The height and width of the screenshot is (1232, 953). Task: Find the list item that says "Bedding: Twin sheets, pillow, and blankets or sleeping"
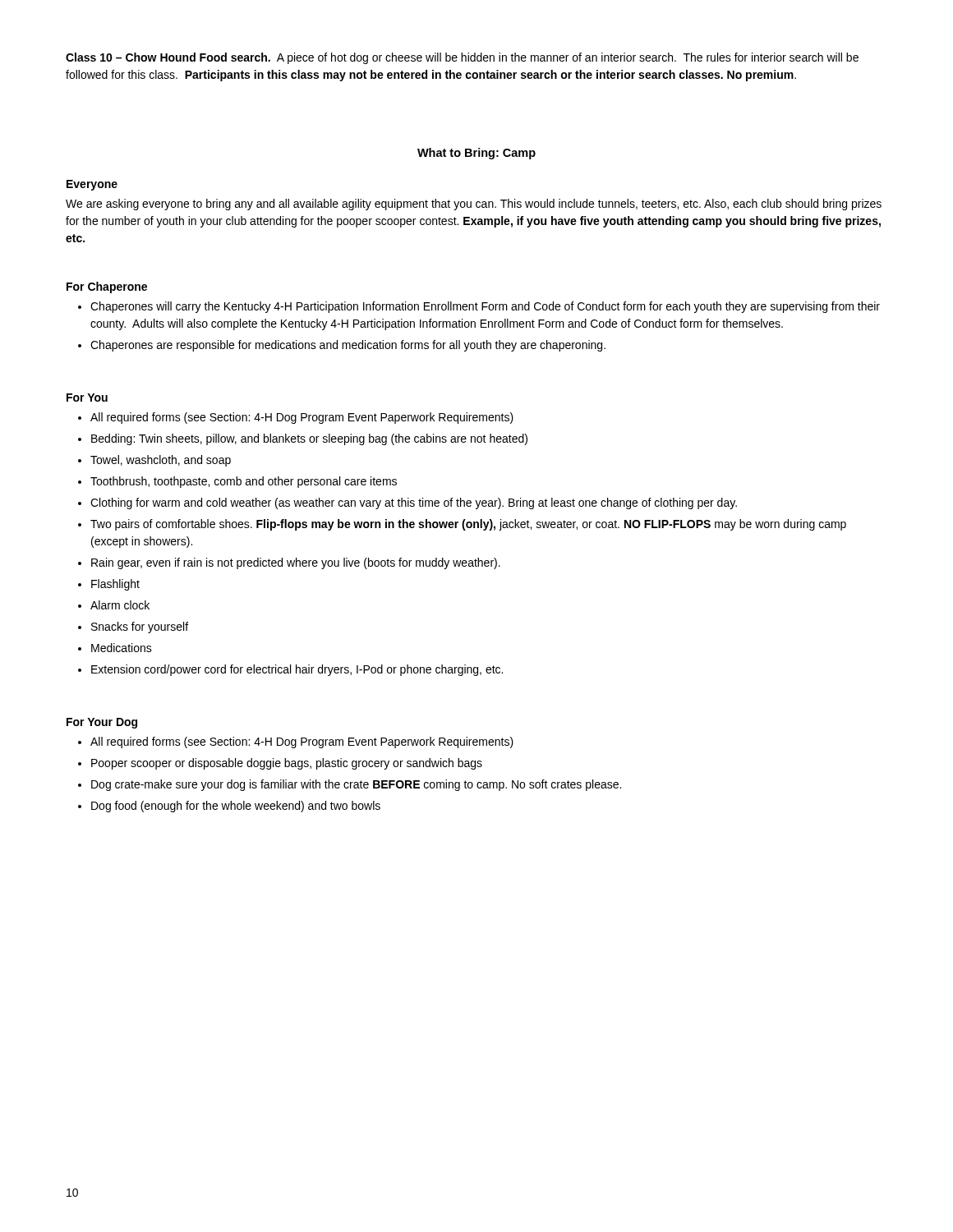[x=309, y=439]
